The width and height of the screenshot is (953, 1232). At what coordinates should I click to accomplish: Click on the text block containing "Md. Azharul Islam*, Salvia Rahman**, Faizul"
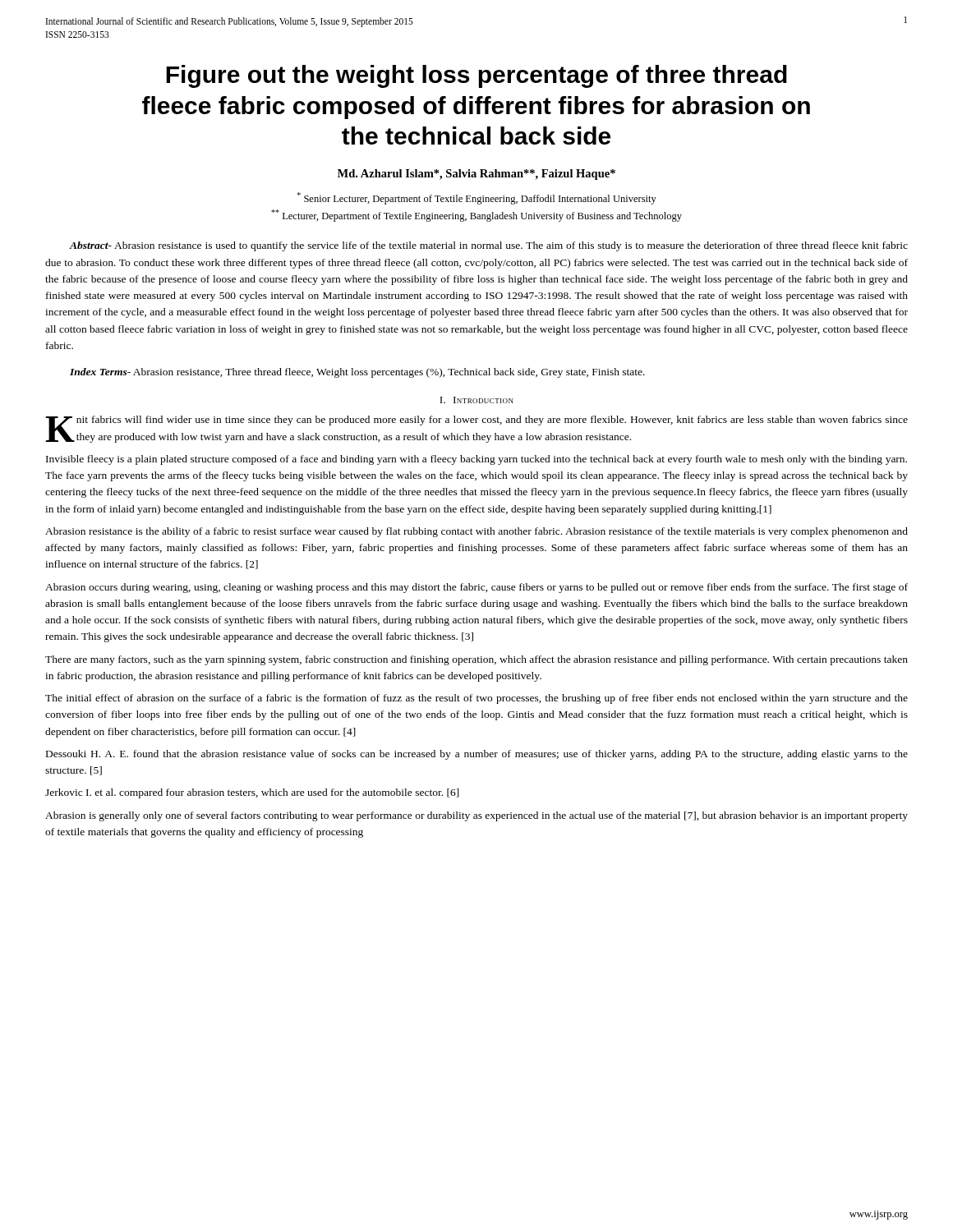tap(476, 173)
